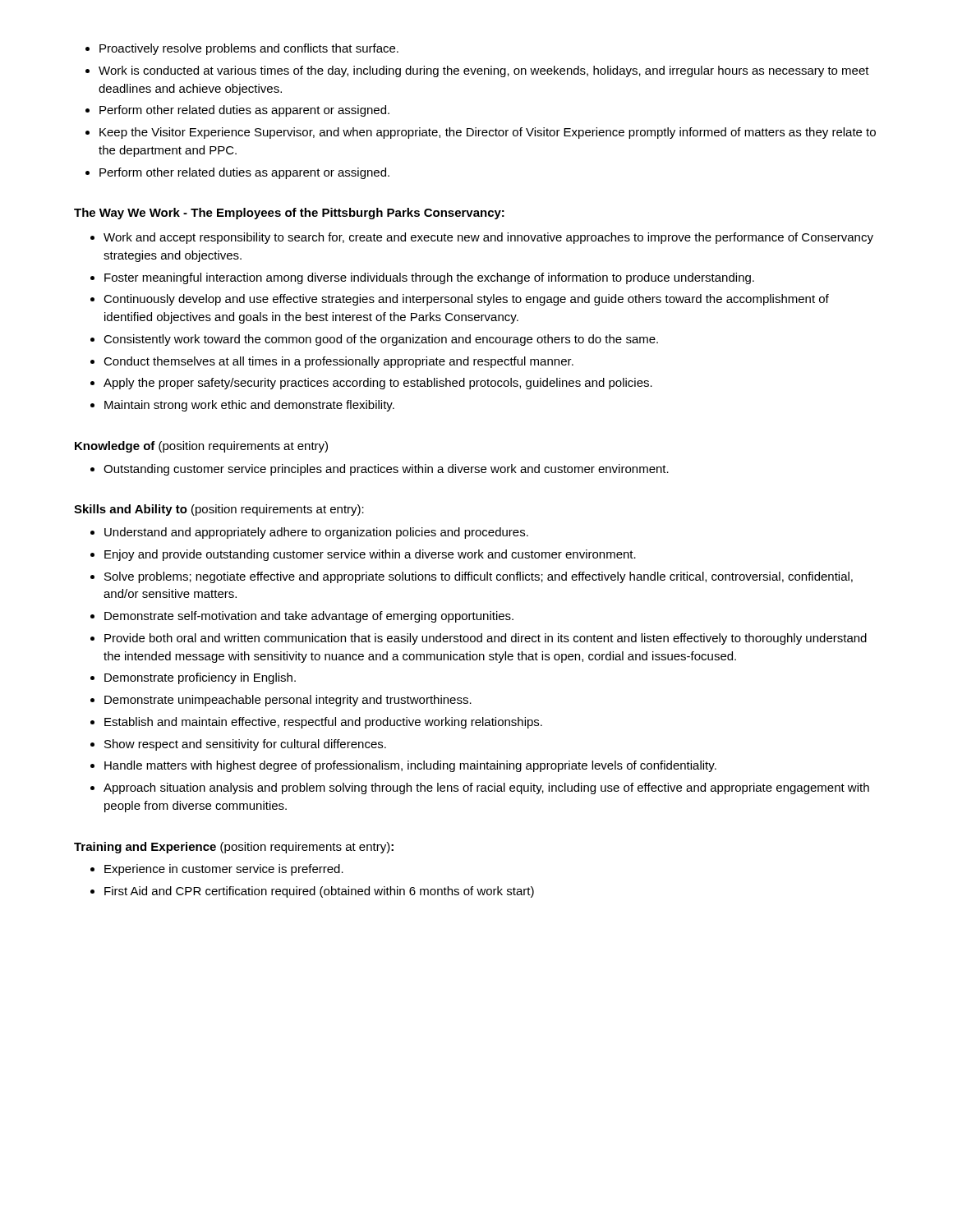The image size is (953, 1232).
Task: Find the block starting "Work is conducted at various times of"
Action: click(x=489, y=79)
